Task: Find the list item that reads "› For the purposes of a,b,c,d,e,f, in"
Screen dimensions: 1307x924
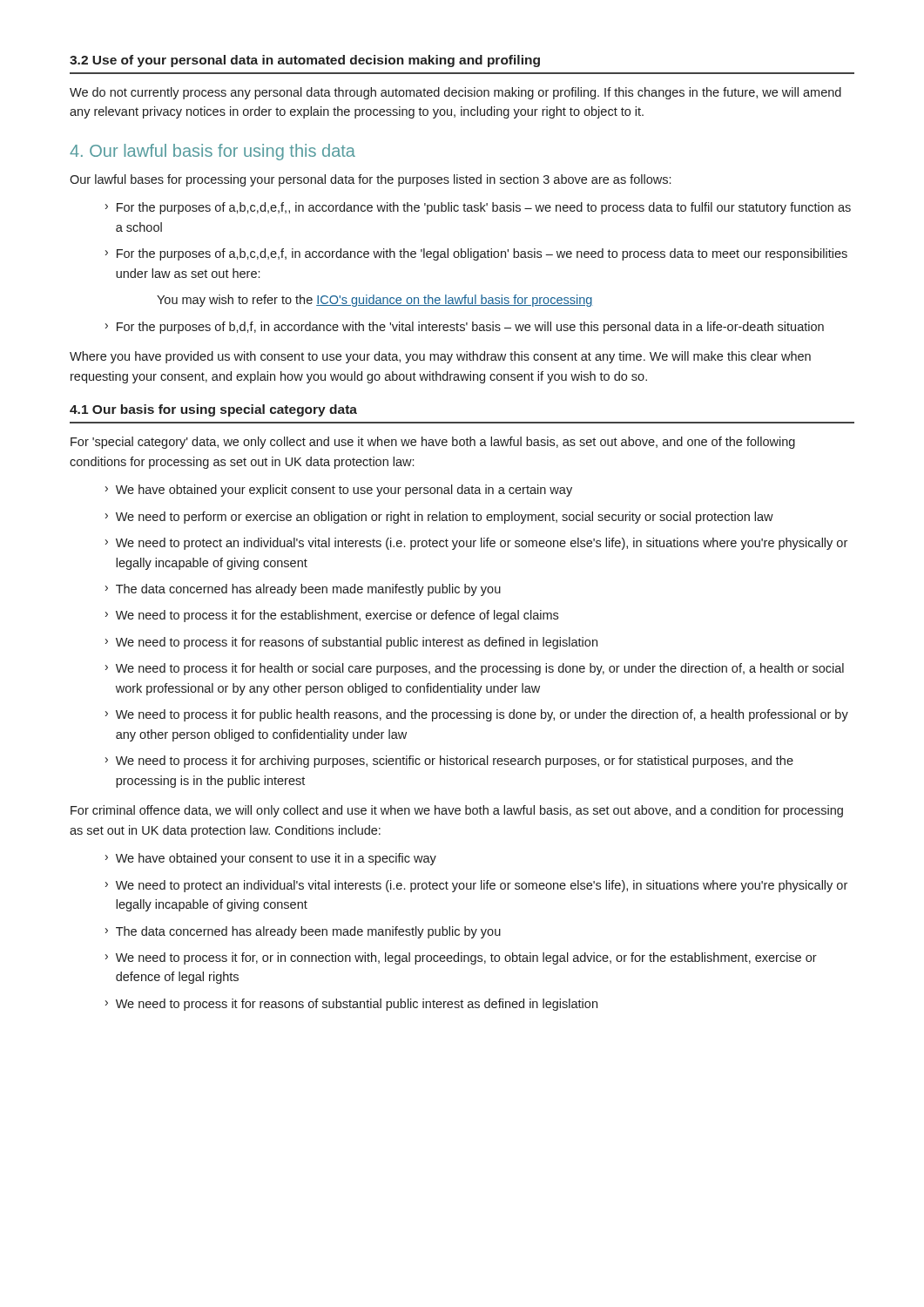Action: [x=479, y=264]
